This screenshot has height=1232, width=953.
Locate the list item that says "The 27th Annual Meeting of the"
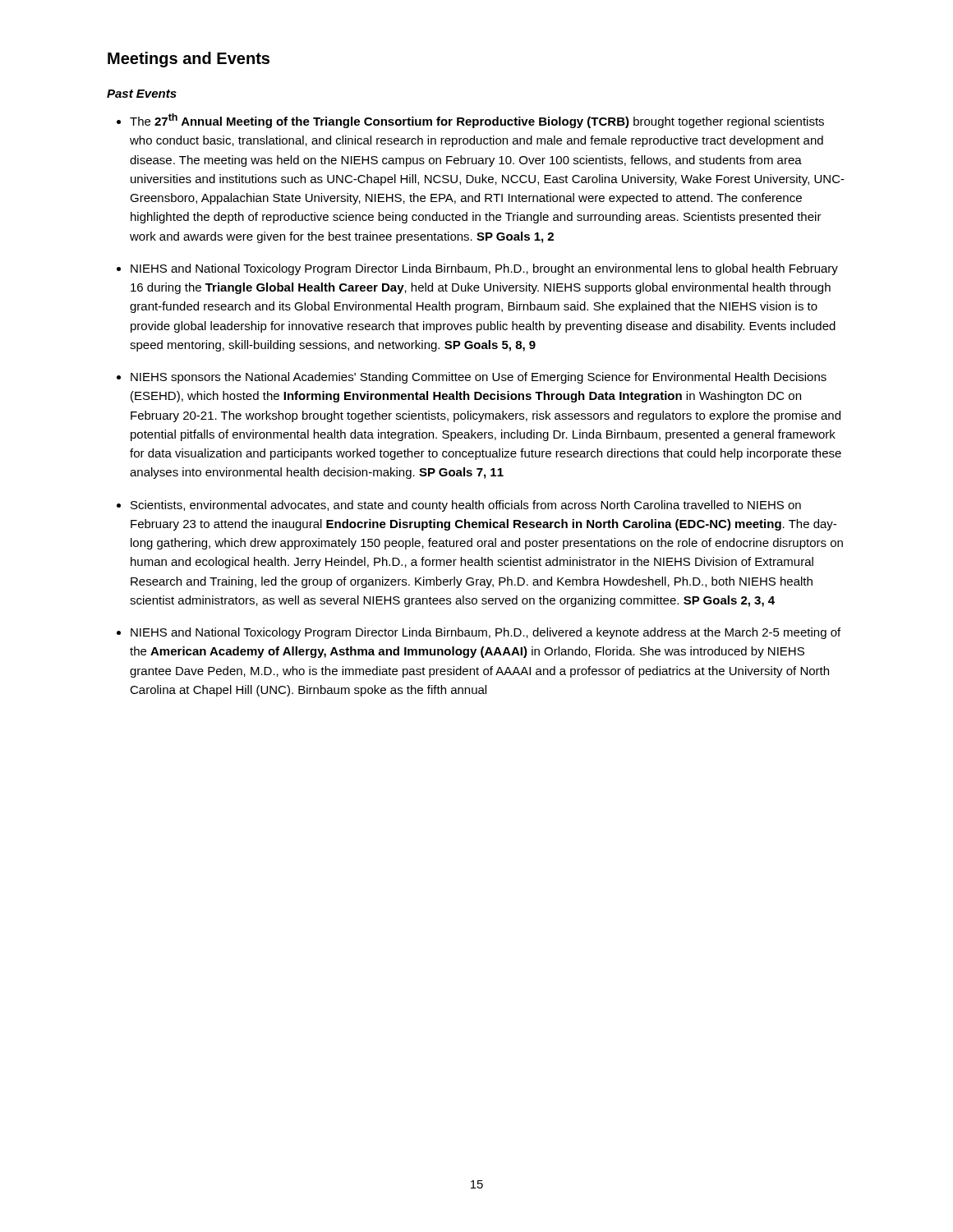pyautogui.click(x=487, y=177)
